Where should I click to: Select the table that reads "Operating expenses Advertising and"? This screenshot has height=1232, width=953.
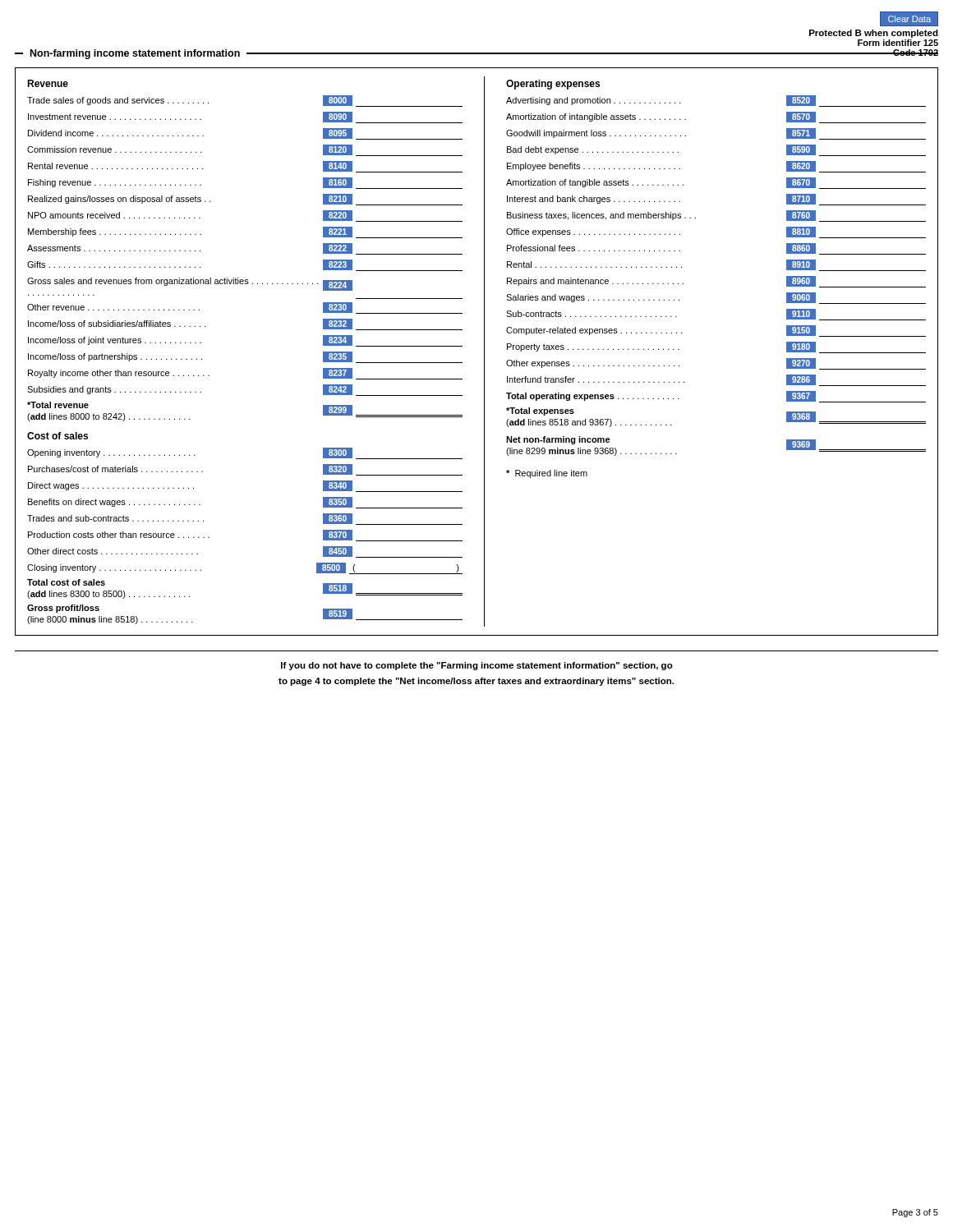click(716, 267)
